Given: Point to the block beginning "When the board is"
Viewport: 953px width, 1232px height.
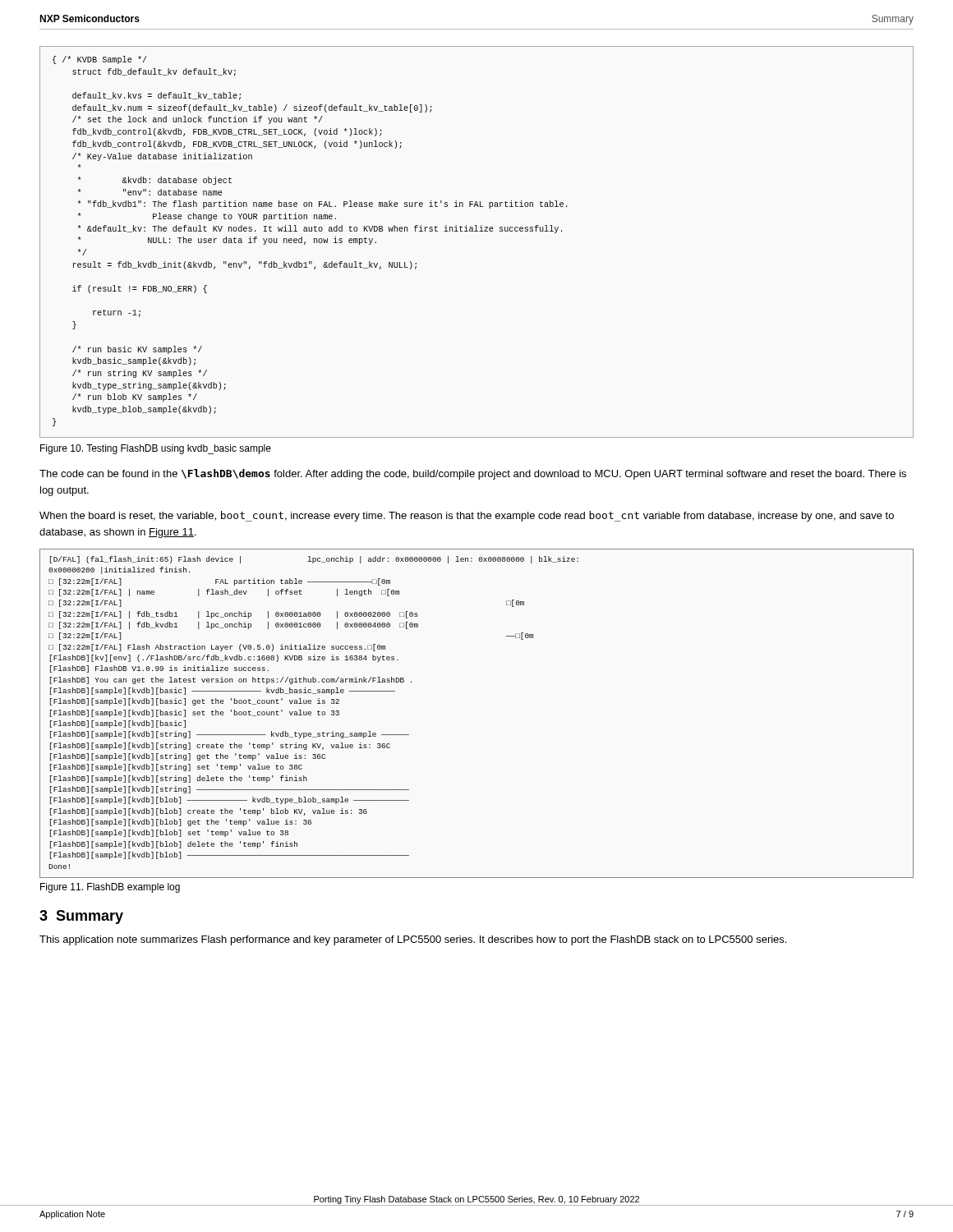Looking at the screenshot, I should pos(467,523).
